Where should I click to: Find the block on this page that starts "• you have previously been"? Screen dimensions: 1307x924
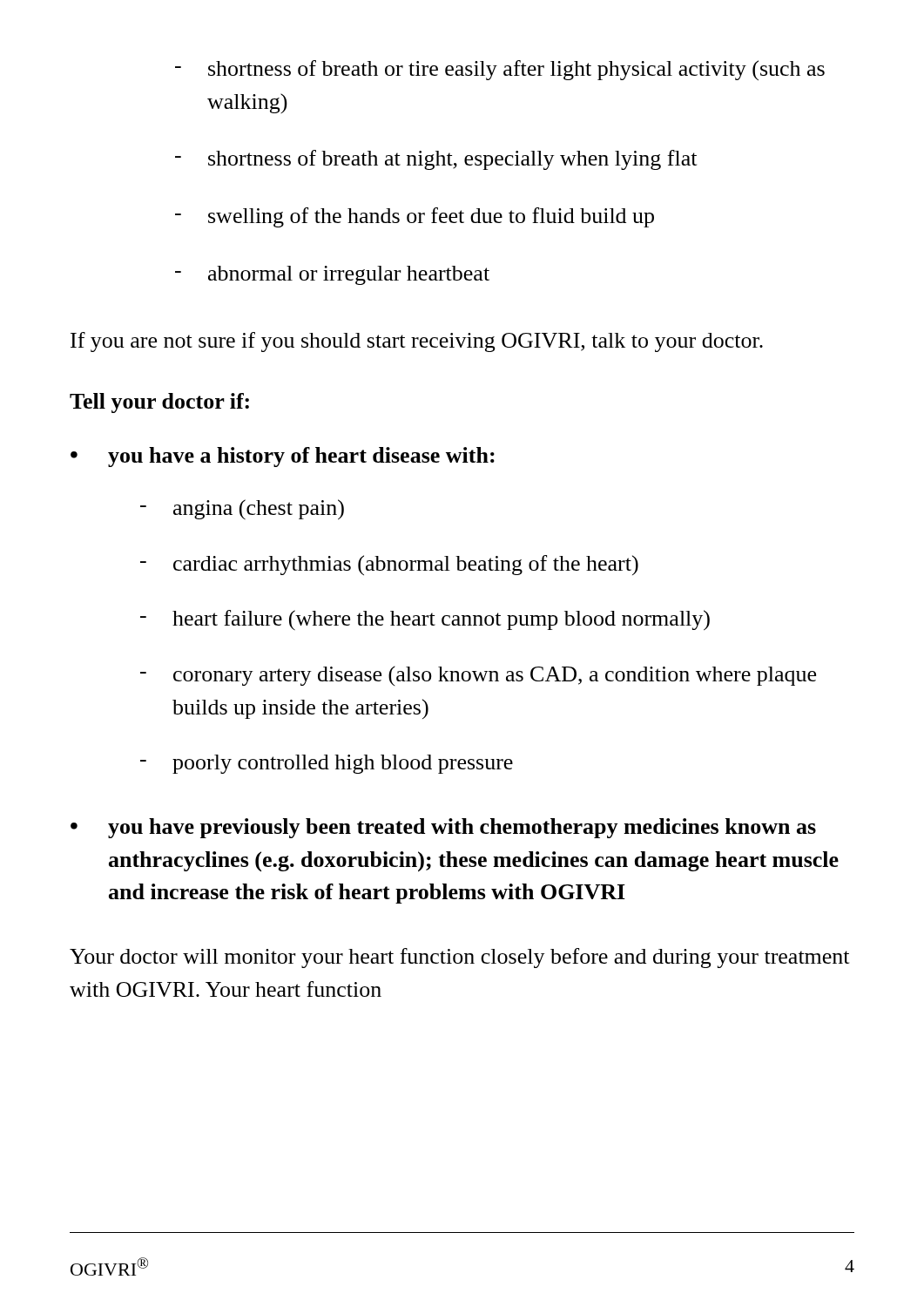pos(462,860)
